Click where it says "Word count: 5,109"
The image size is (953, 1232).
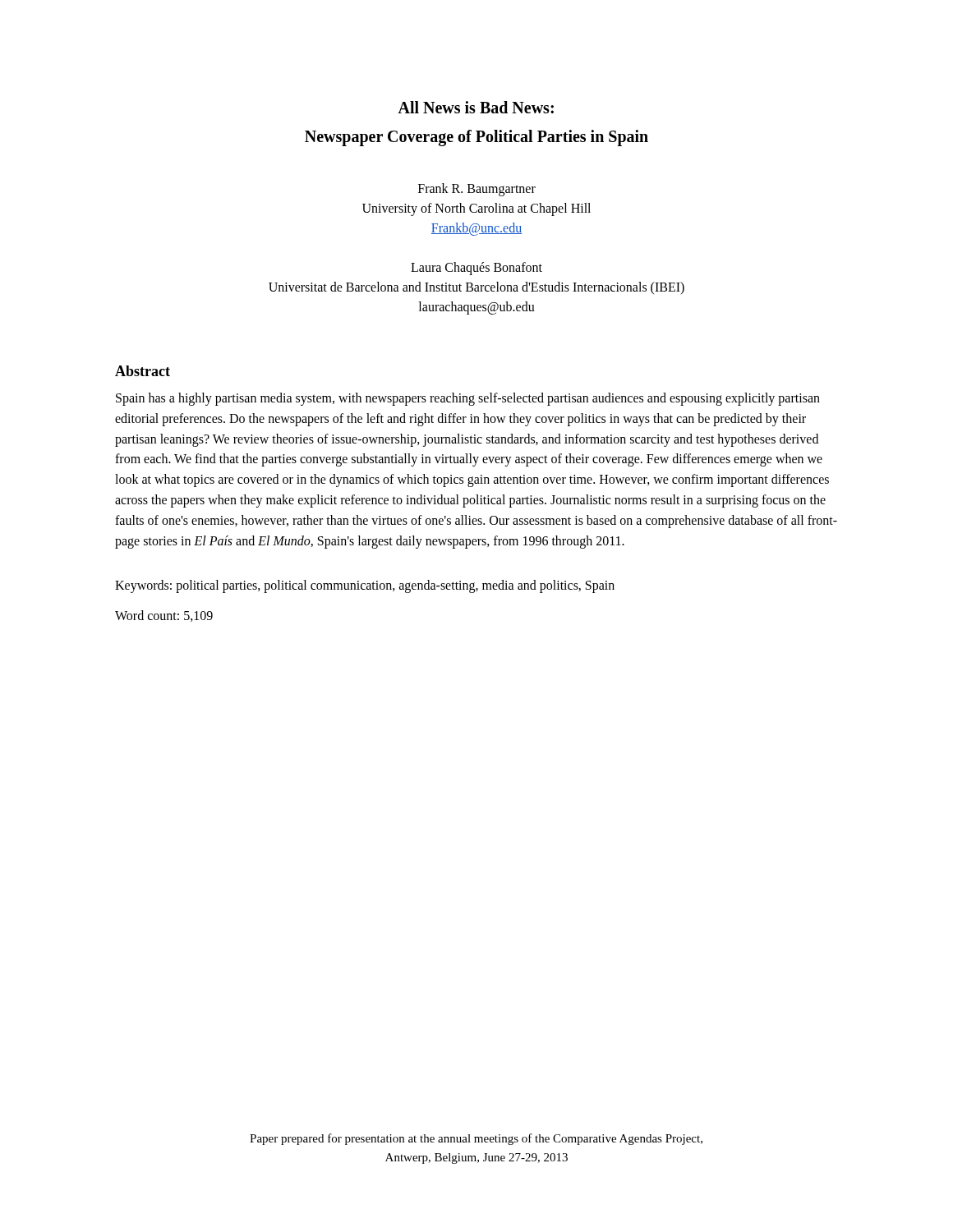[x=164, y=616]
